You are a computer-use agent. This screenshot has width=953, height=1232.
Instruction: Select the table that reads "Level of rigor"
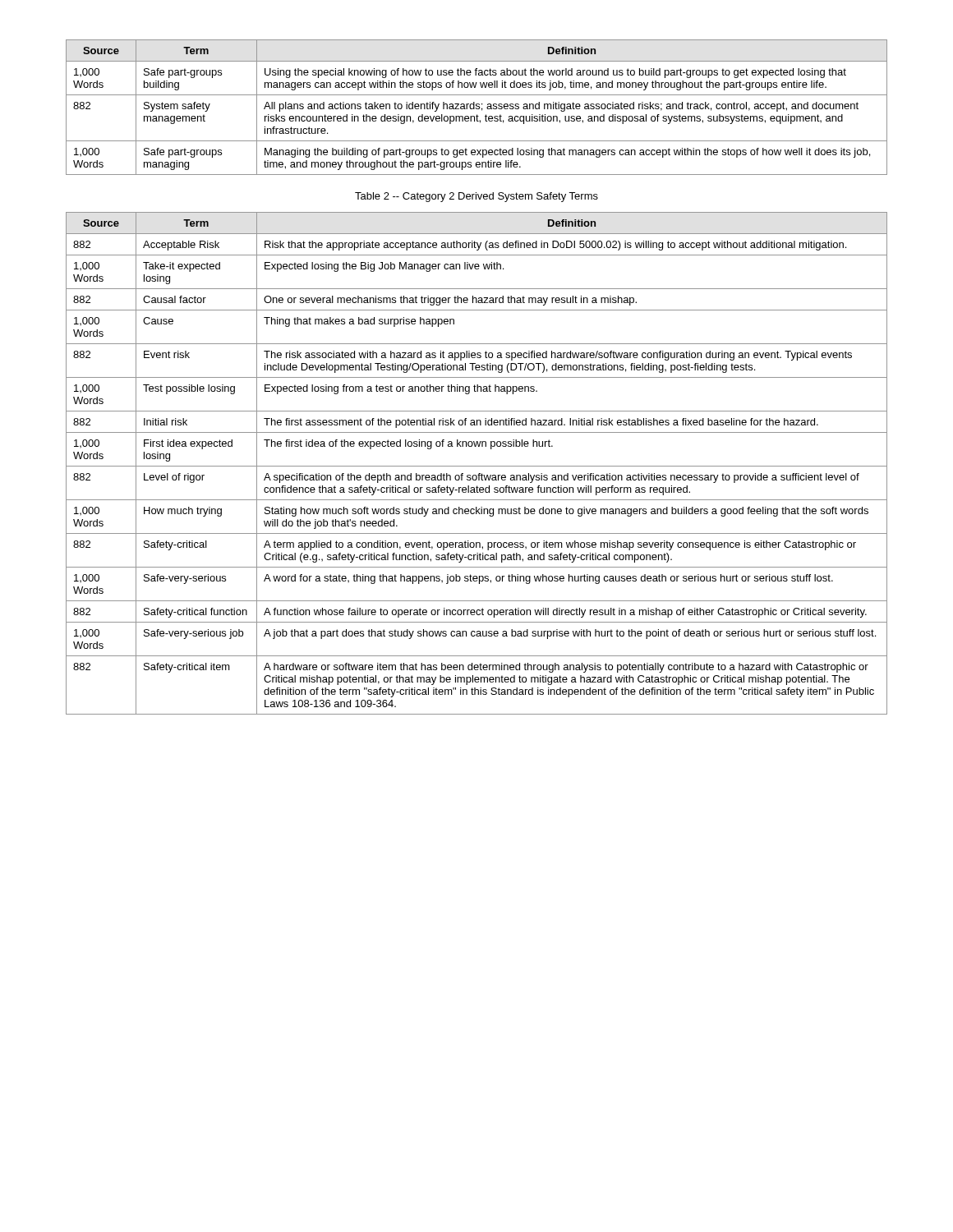click(476, 463)
